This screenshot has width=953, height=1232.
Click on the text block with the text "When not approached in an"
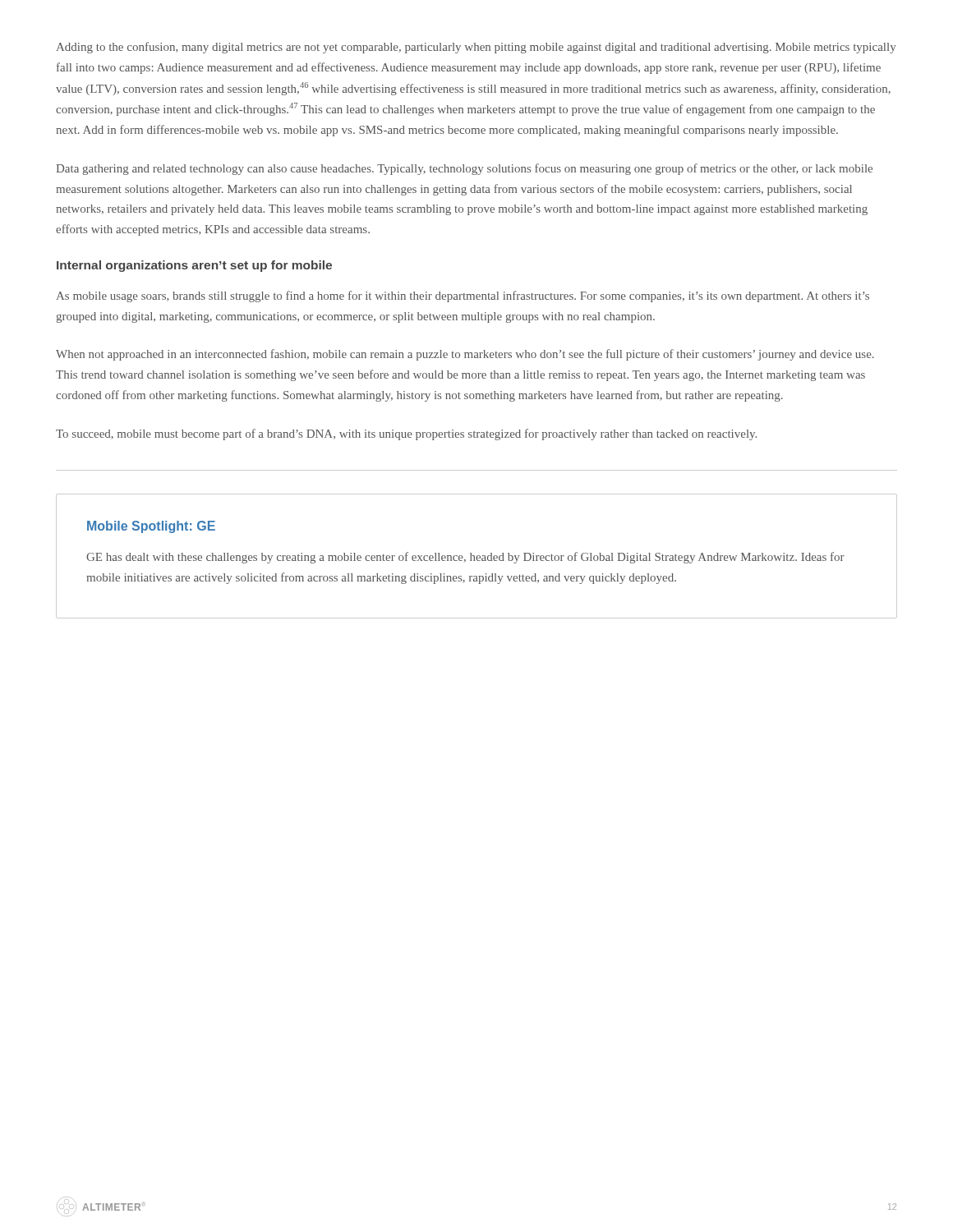[x=465, y=375]
